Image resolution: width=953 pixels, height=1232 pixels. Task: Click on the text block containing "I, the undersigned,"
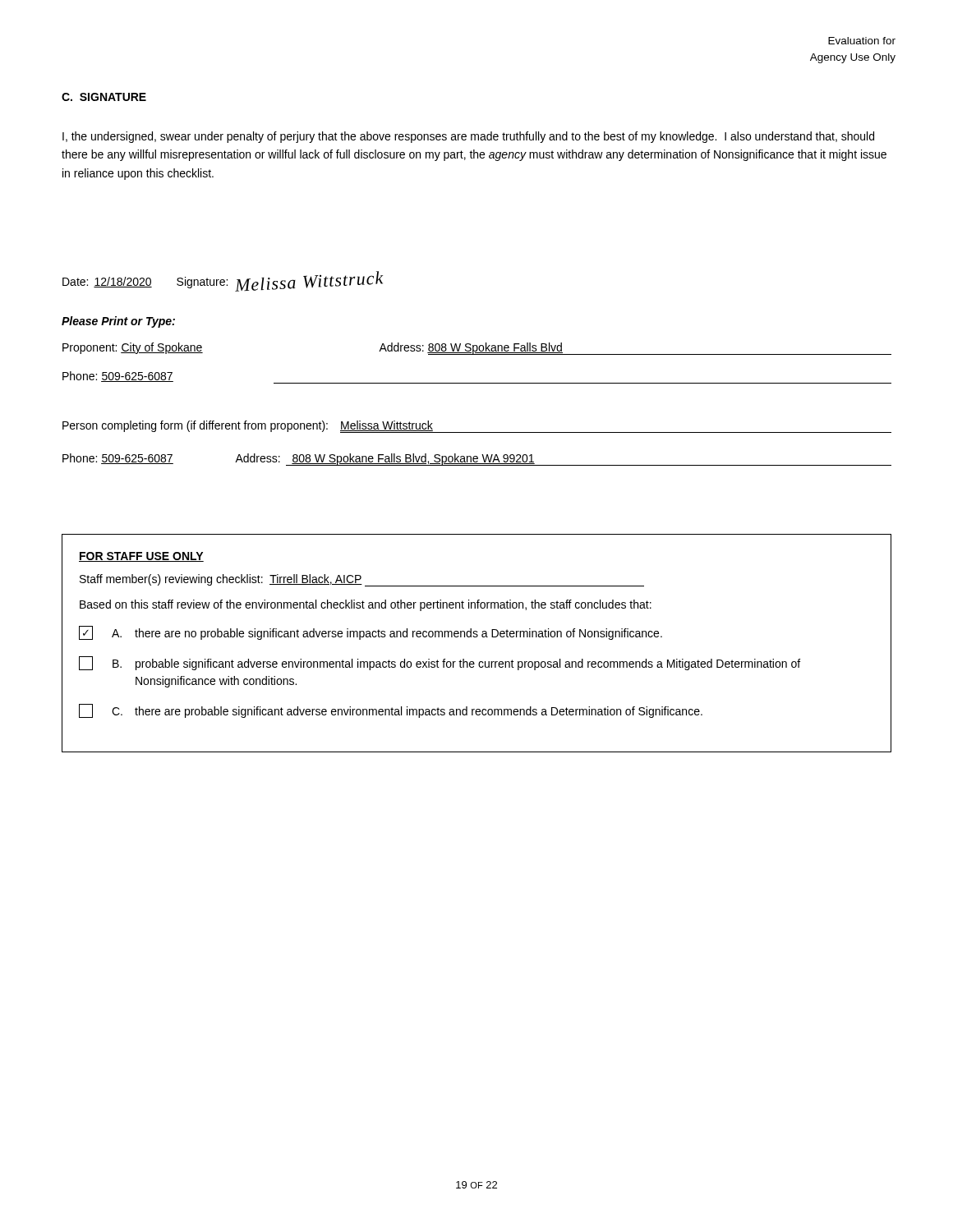(474, 155)
